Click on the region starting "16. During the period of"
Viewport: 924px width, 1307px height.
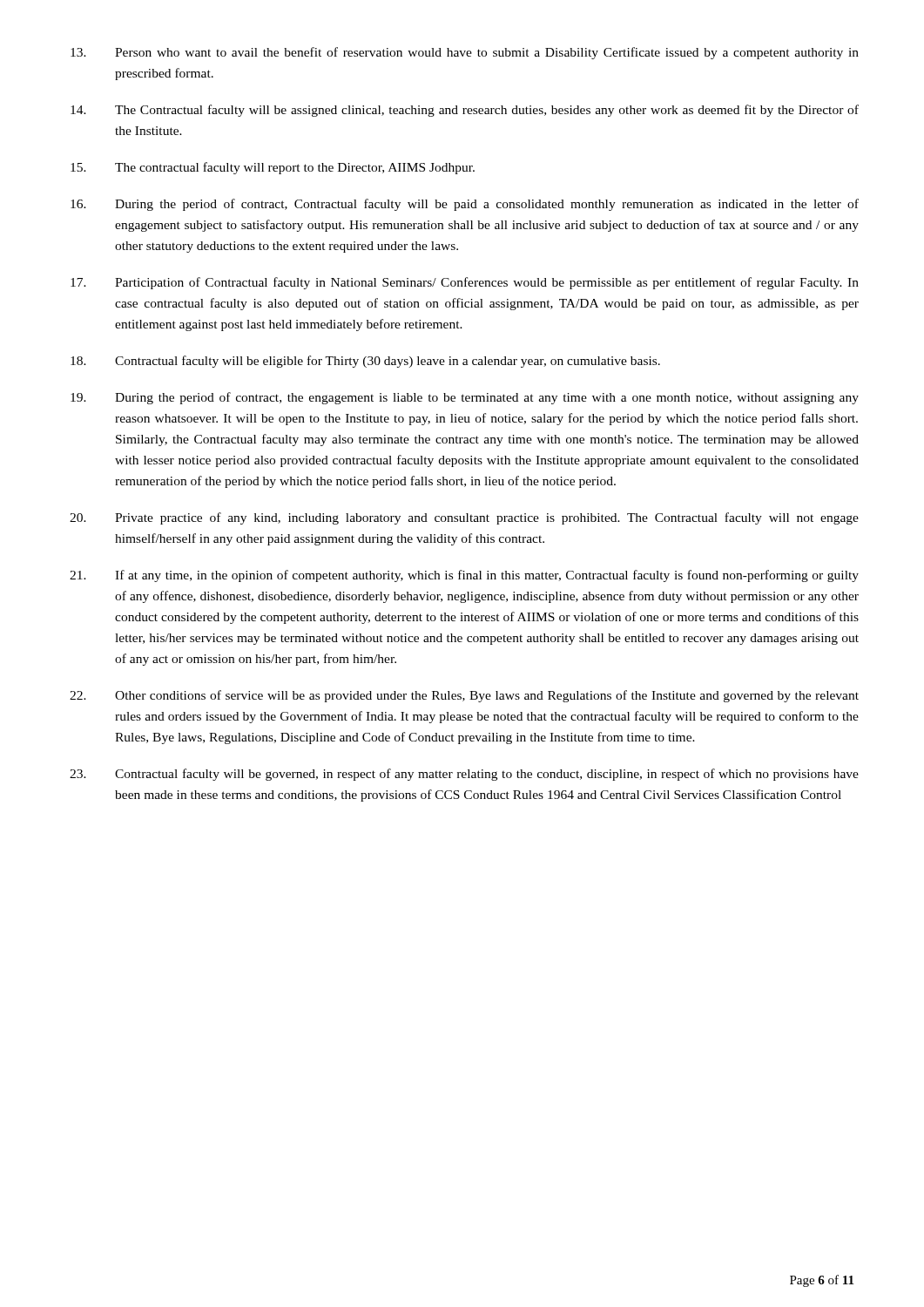(464, 225)
